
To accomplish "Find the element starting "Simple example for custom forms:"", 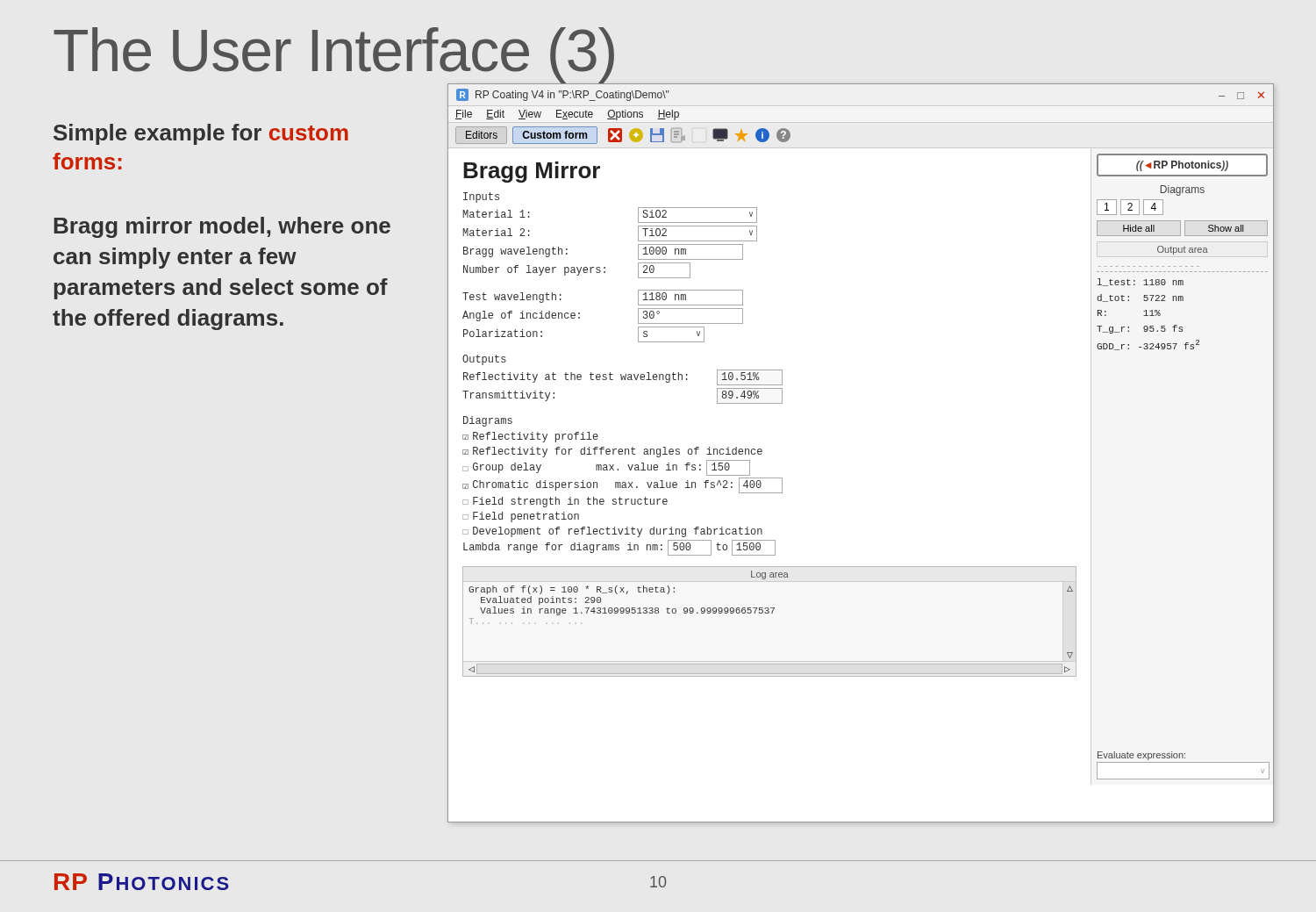I will [x=235, y=147].
